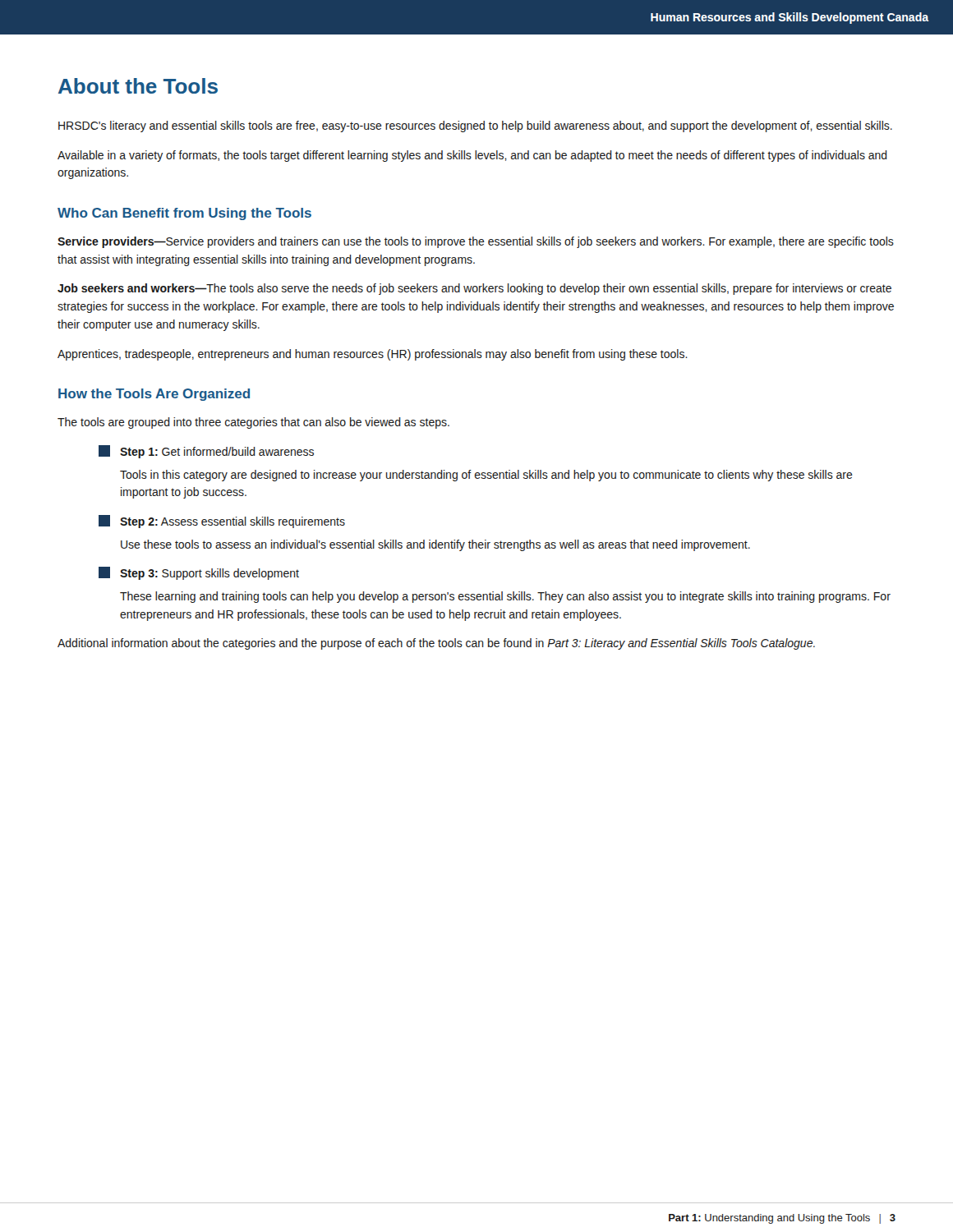Viewport: 953px width, 1232px height.
Task: Locate the block of text that opens with "These learning and training tools"
Action: tap(505, 605)
